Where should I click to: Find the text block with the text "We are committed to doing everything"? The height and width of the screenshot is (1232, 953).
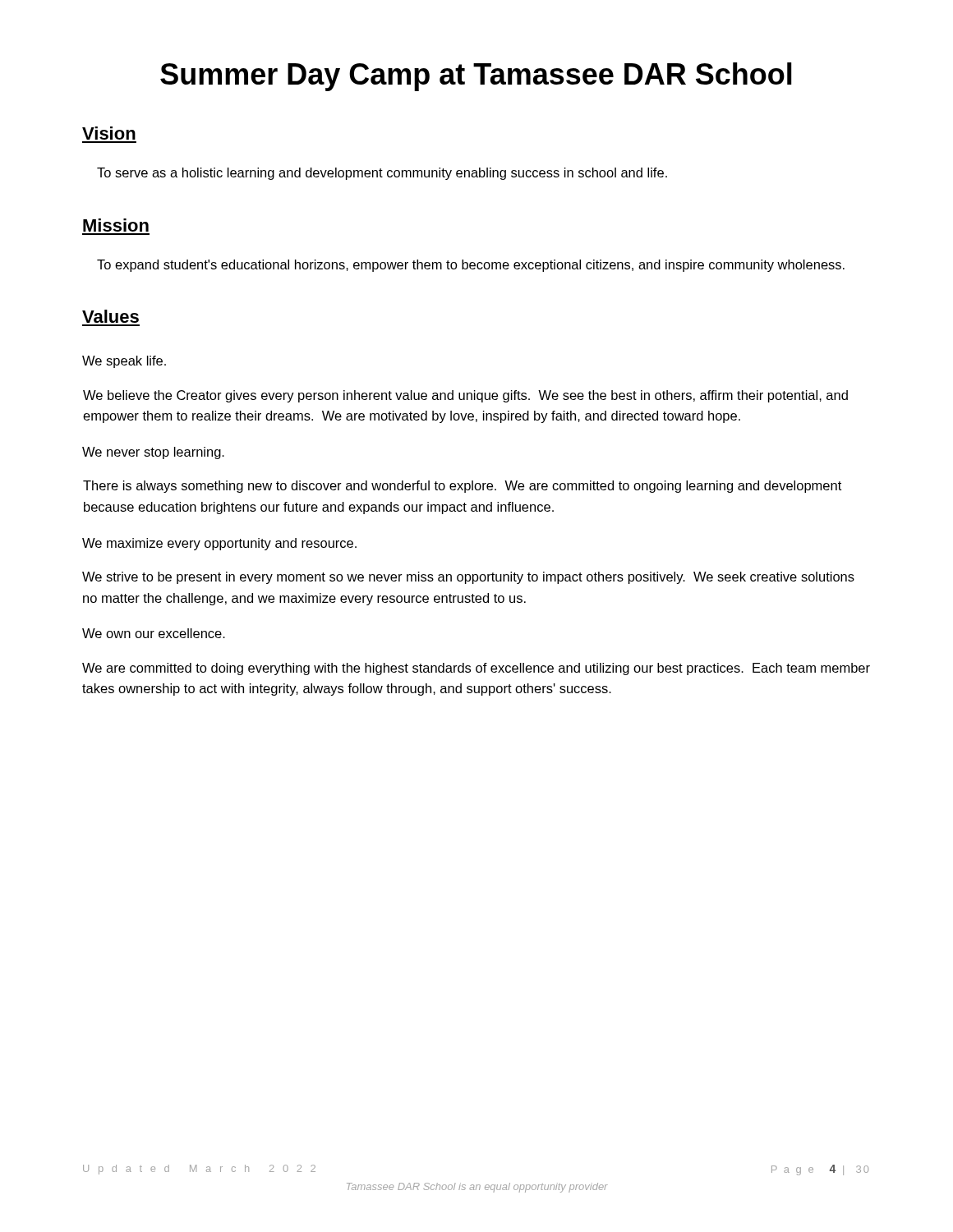coord(476,678)
